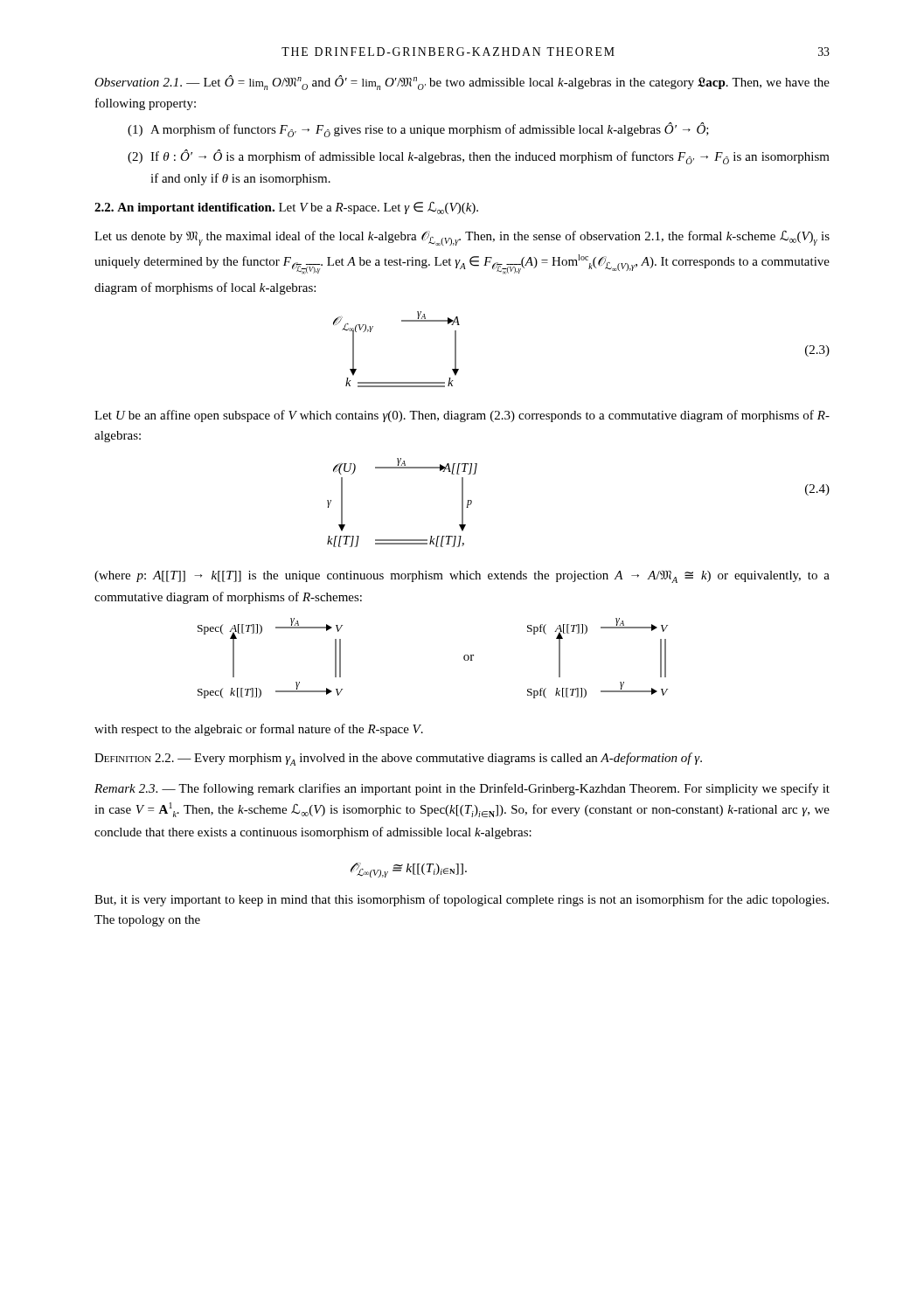
Task: Navigate to the text block starting "Remark 2.3. —"
Action: coord(462,810)
